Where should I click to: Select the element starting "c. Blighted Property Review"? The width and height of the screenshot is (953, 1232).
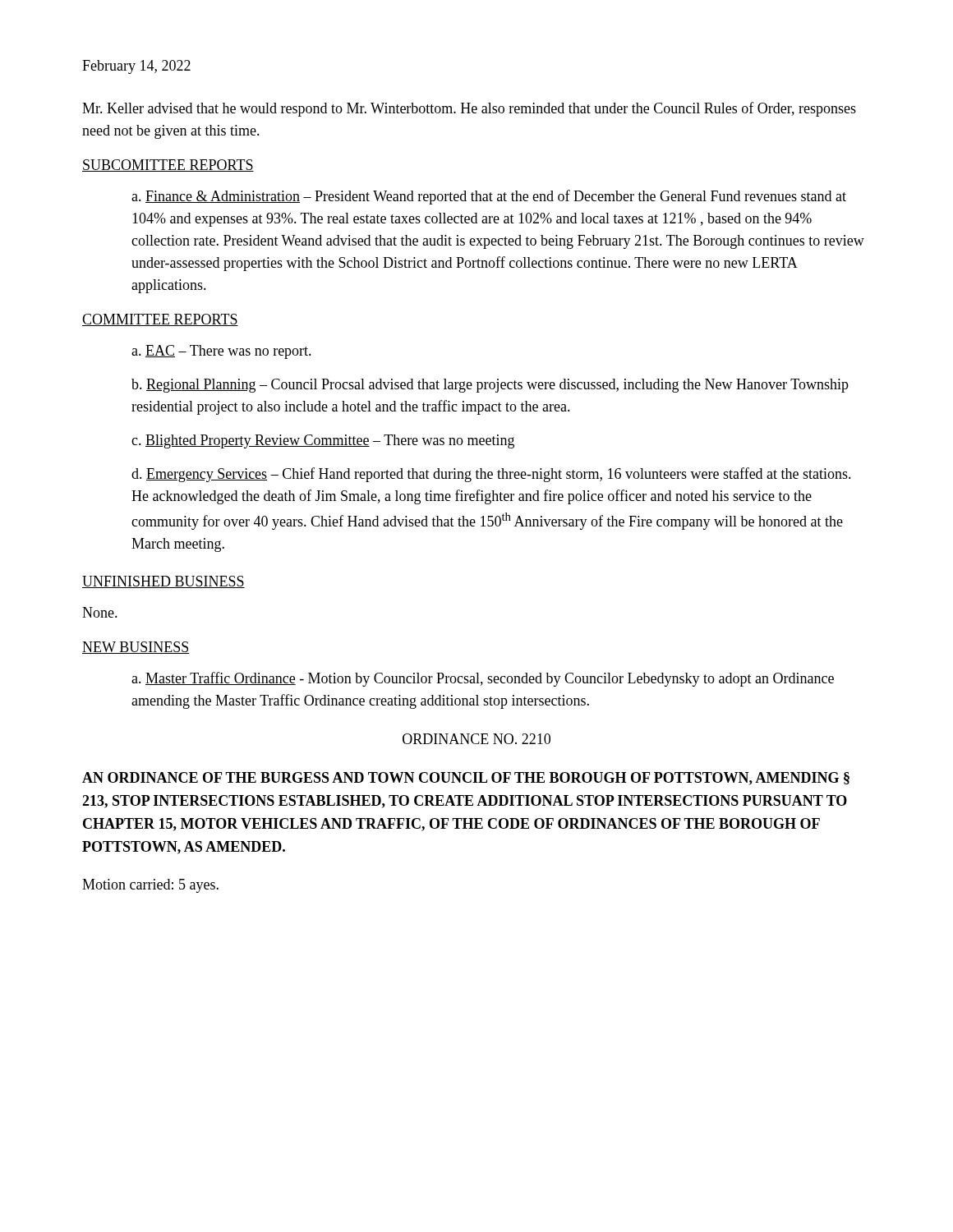tap(323, 440)
